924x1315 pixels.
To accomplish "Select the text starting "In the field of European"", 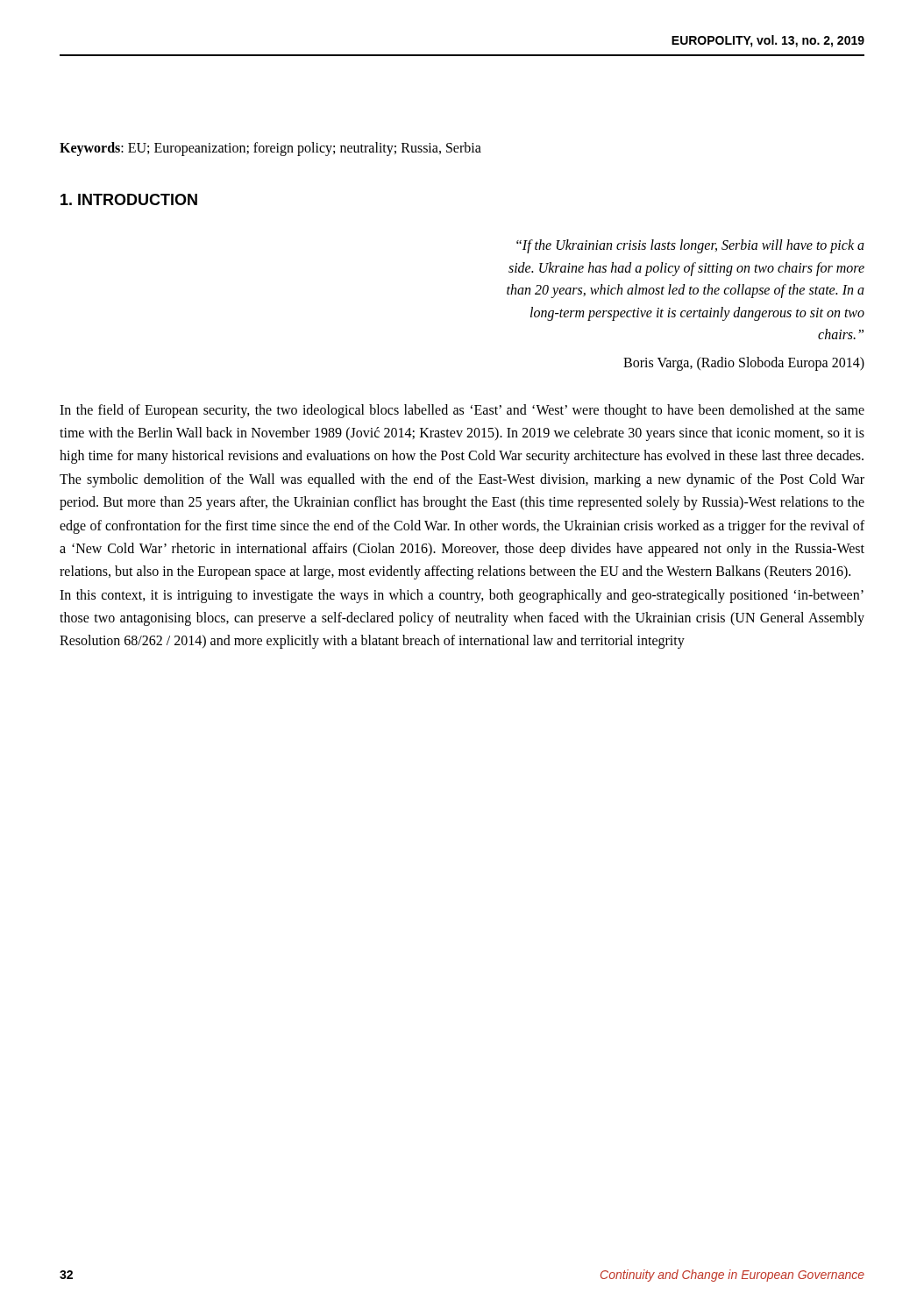I will 462,525.
